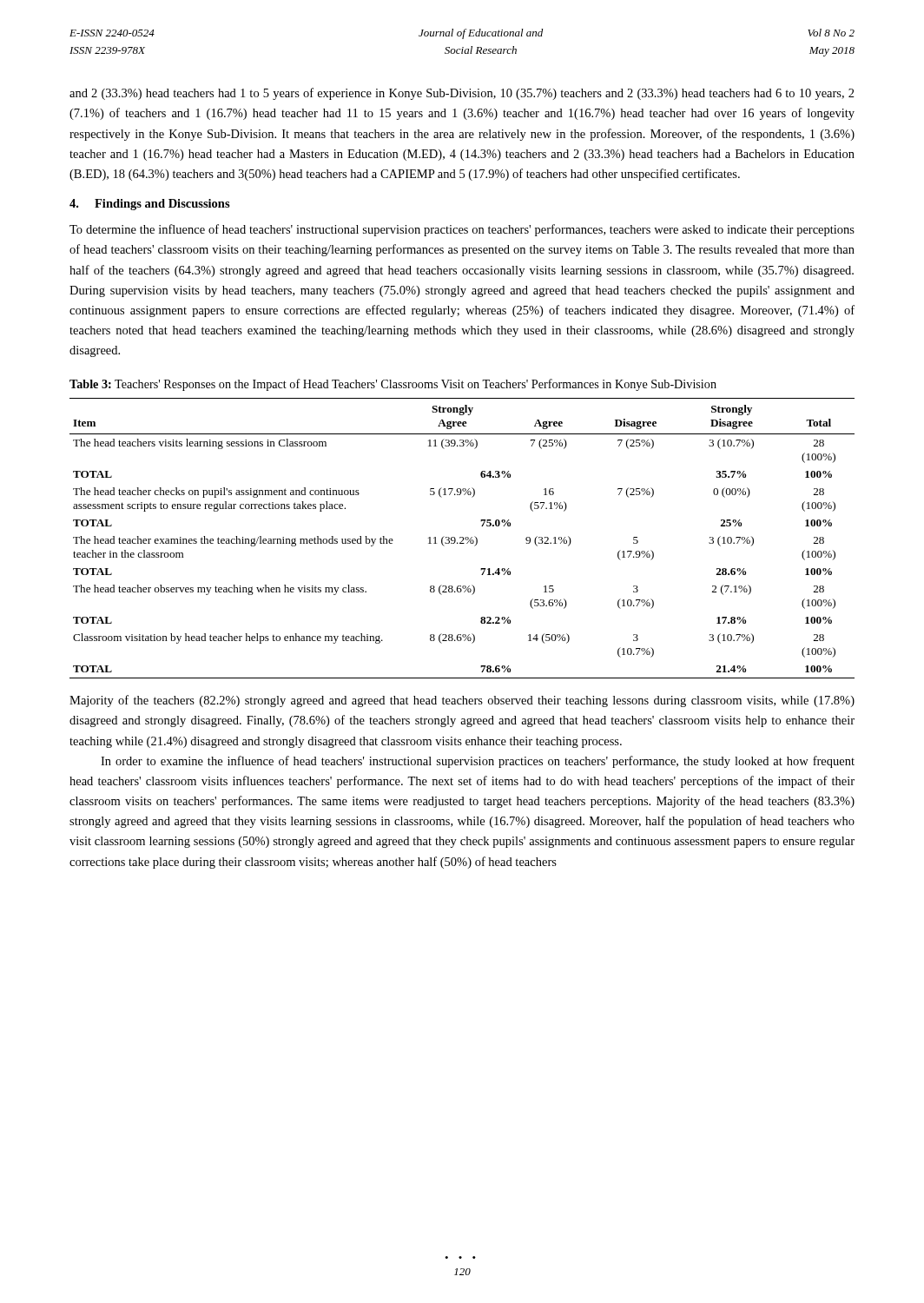924x1303 pixels.
Task: Point to the passage starting "Majority of the teachers (82.2%)"
Action: coord(462,781)
